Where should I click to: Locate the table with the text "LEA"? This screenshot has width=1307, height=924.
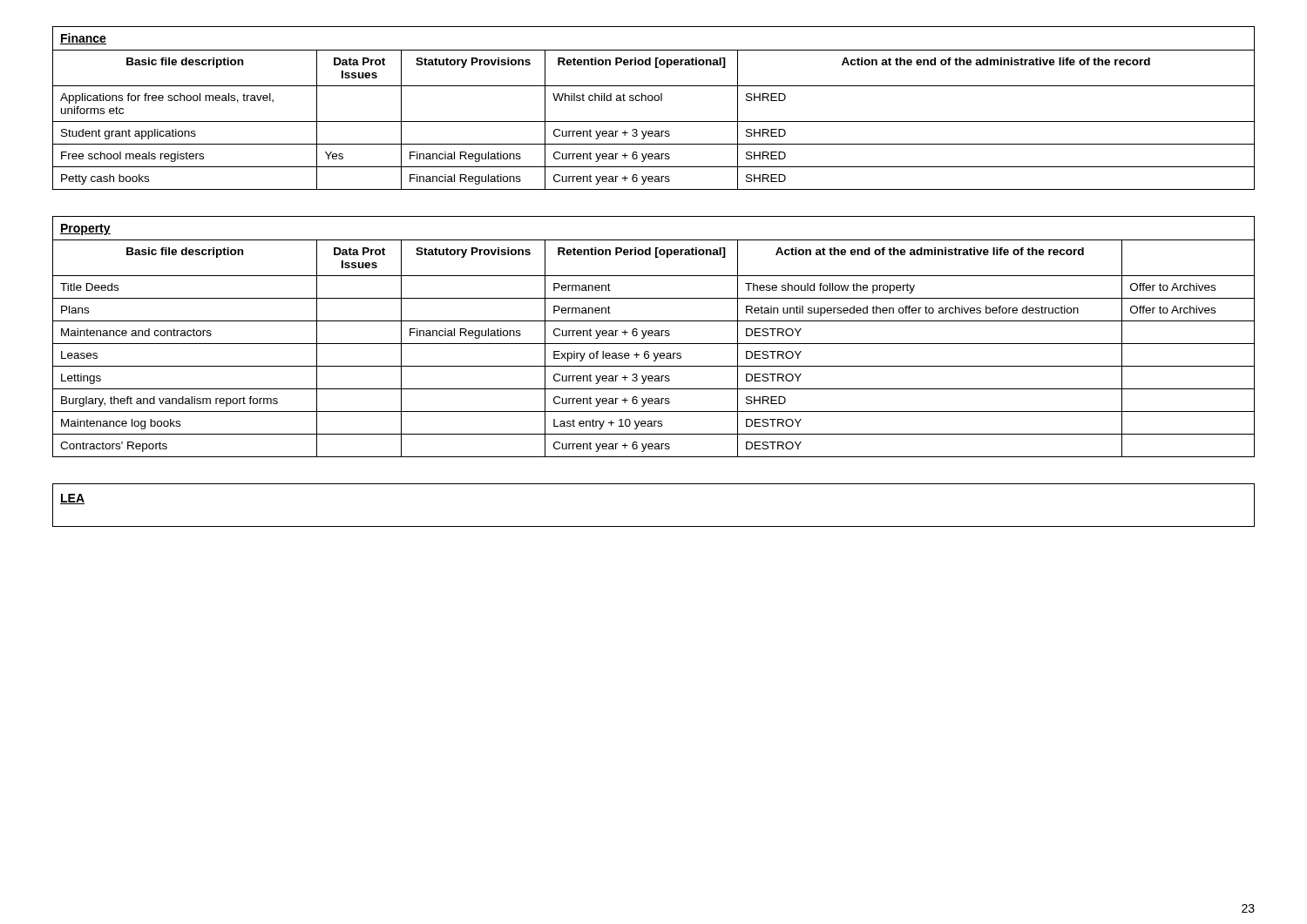654,505
